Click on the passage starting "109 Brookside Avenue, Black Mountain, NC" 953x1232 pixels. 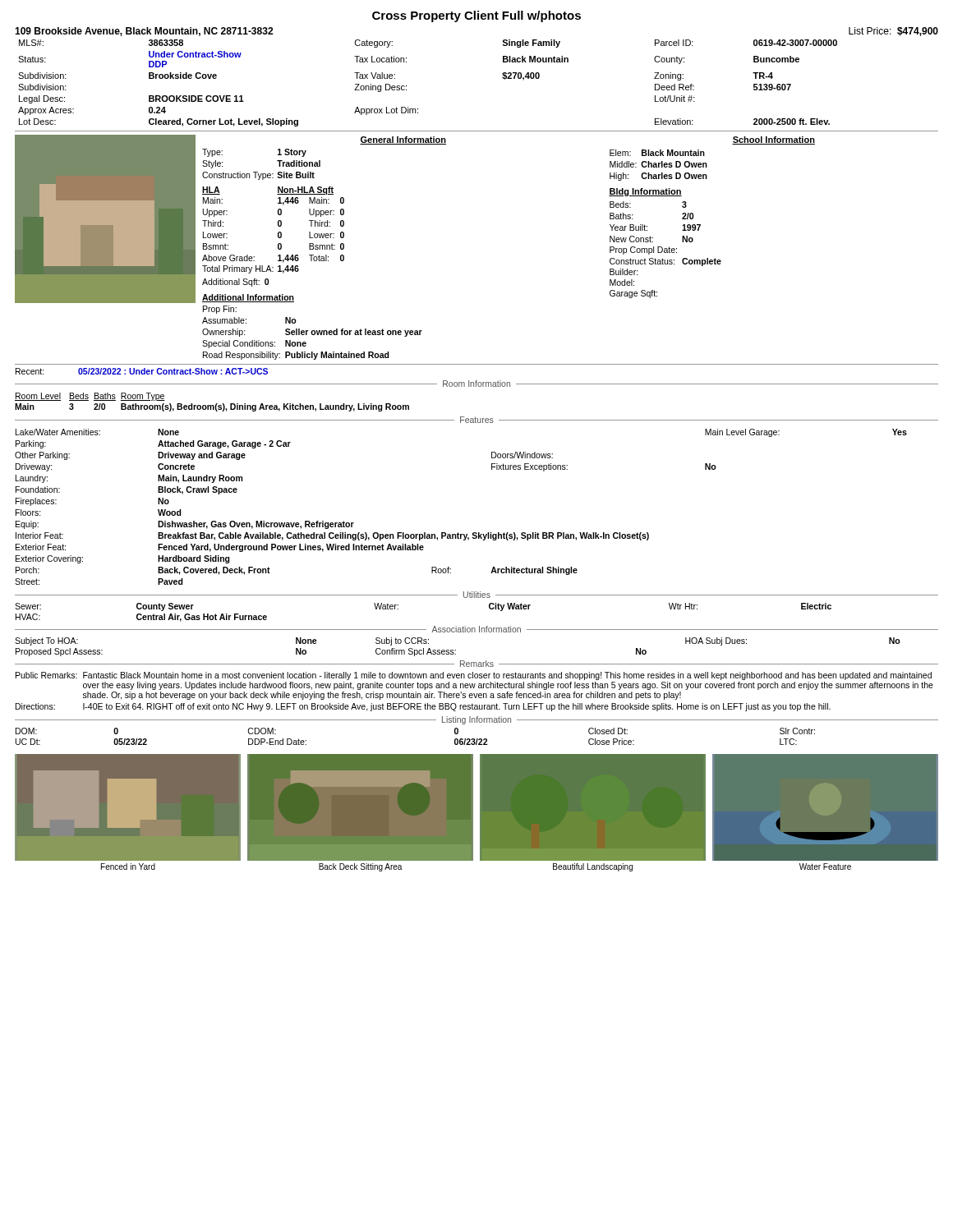coord(144,31)
